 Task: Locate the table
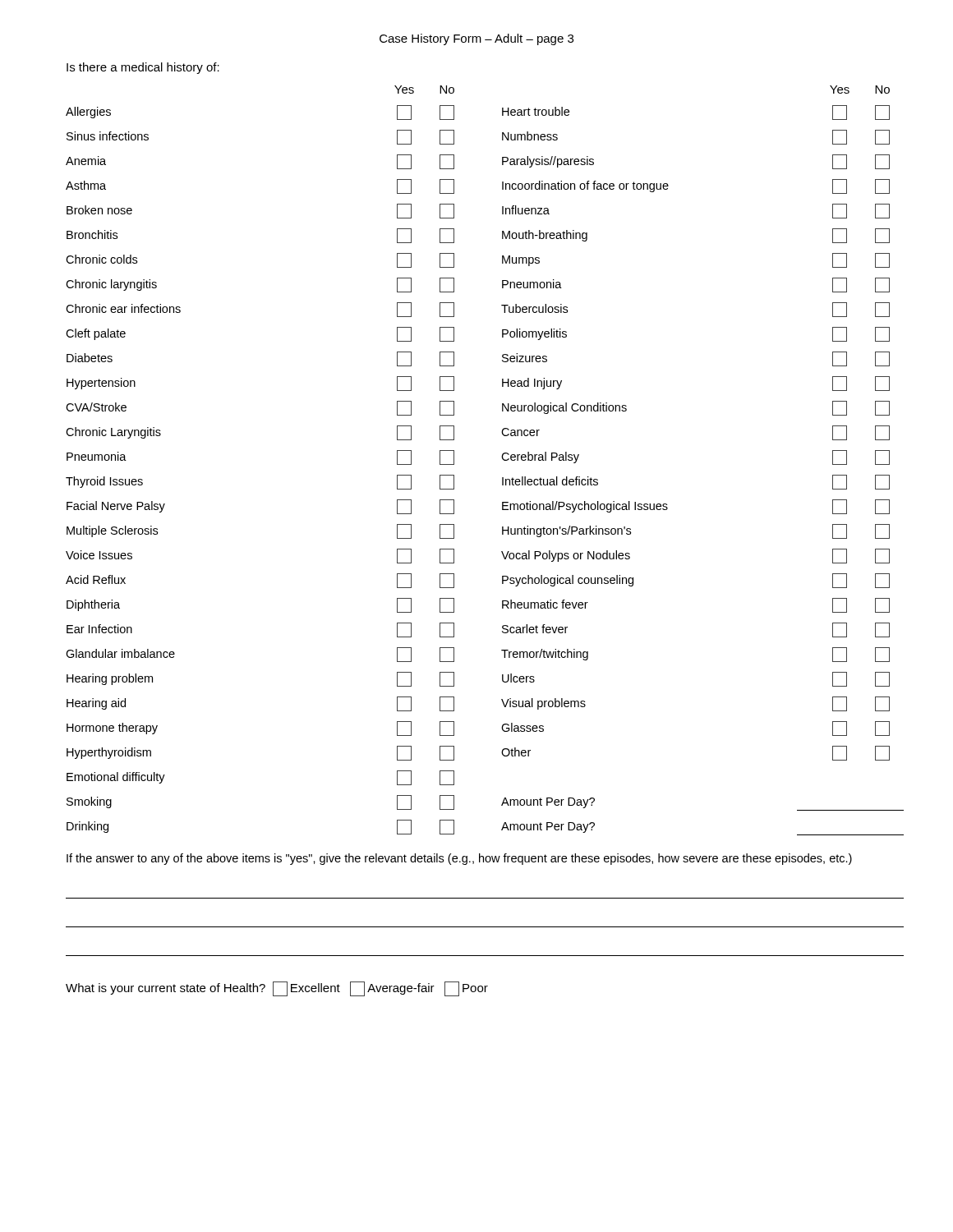click(x=485, y=460)
